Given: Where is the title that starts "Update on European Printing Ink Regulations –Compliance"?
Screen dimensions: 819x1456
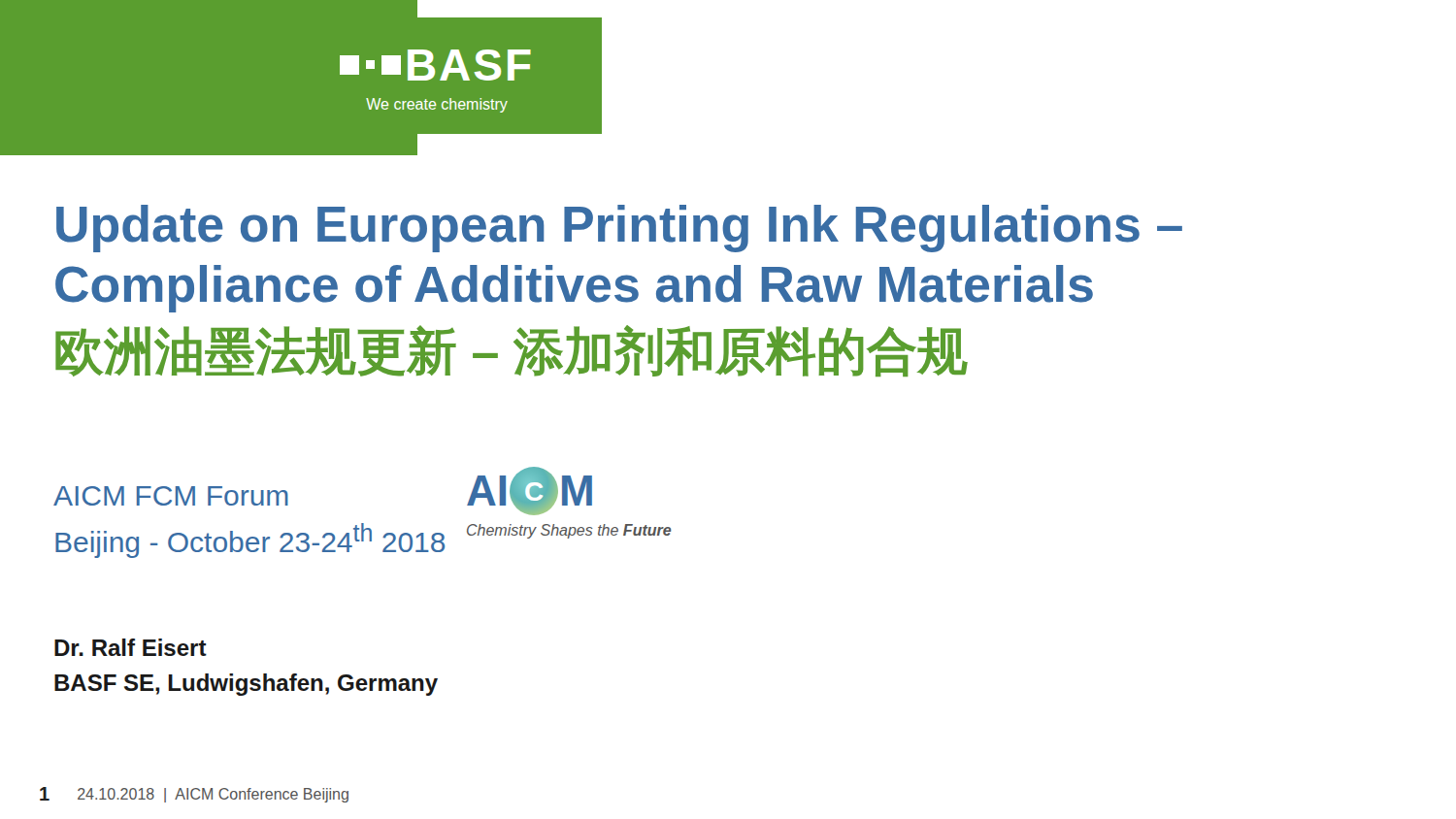Looking at the screenshot, I should click(728, 288).
